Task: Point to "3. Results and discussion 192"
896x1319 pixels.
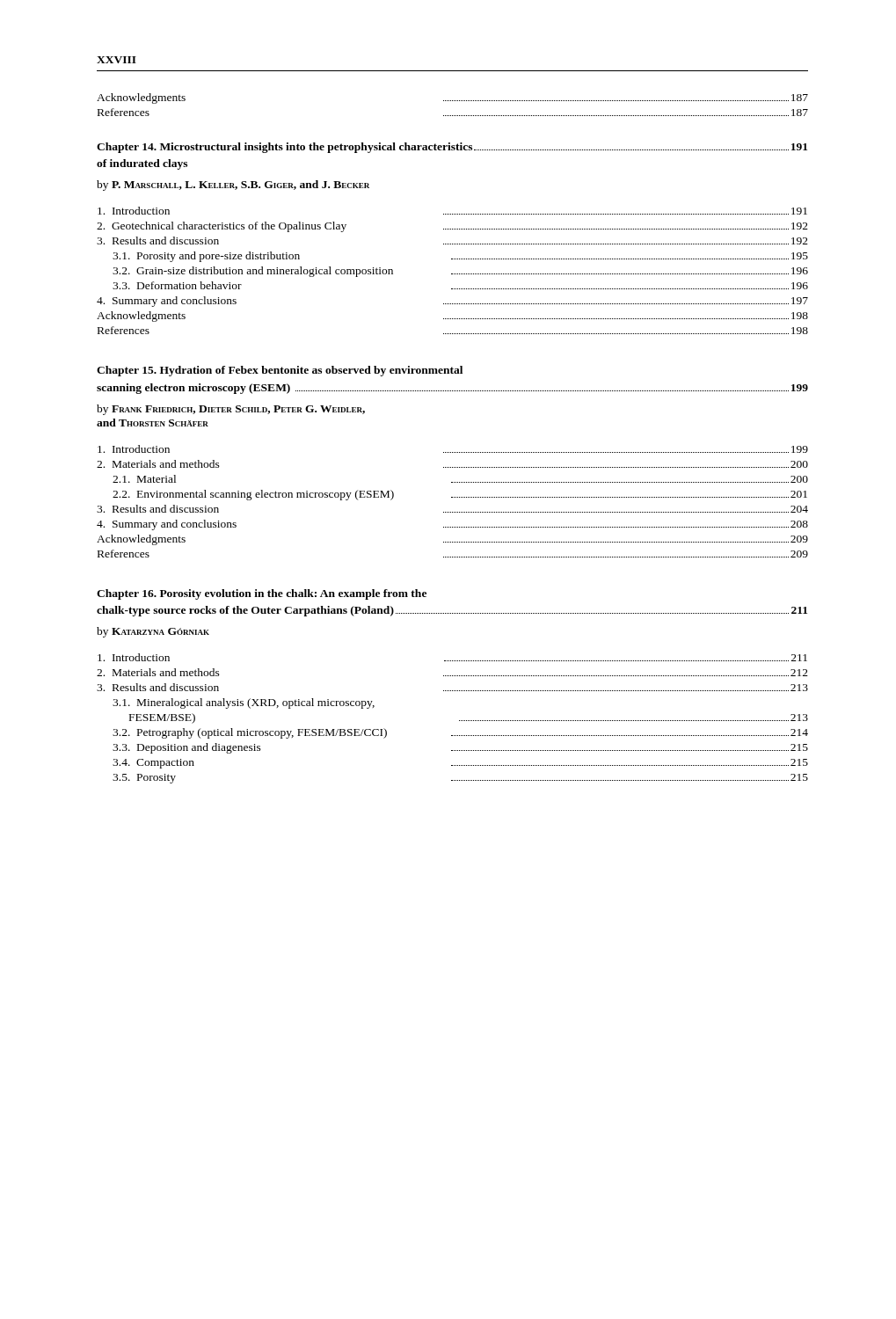Action: pos(452,241)
